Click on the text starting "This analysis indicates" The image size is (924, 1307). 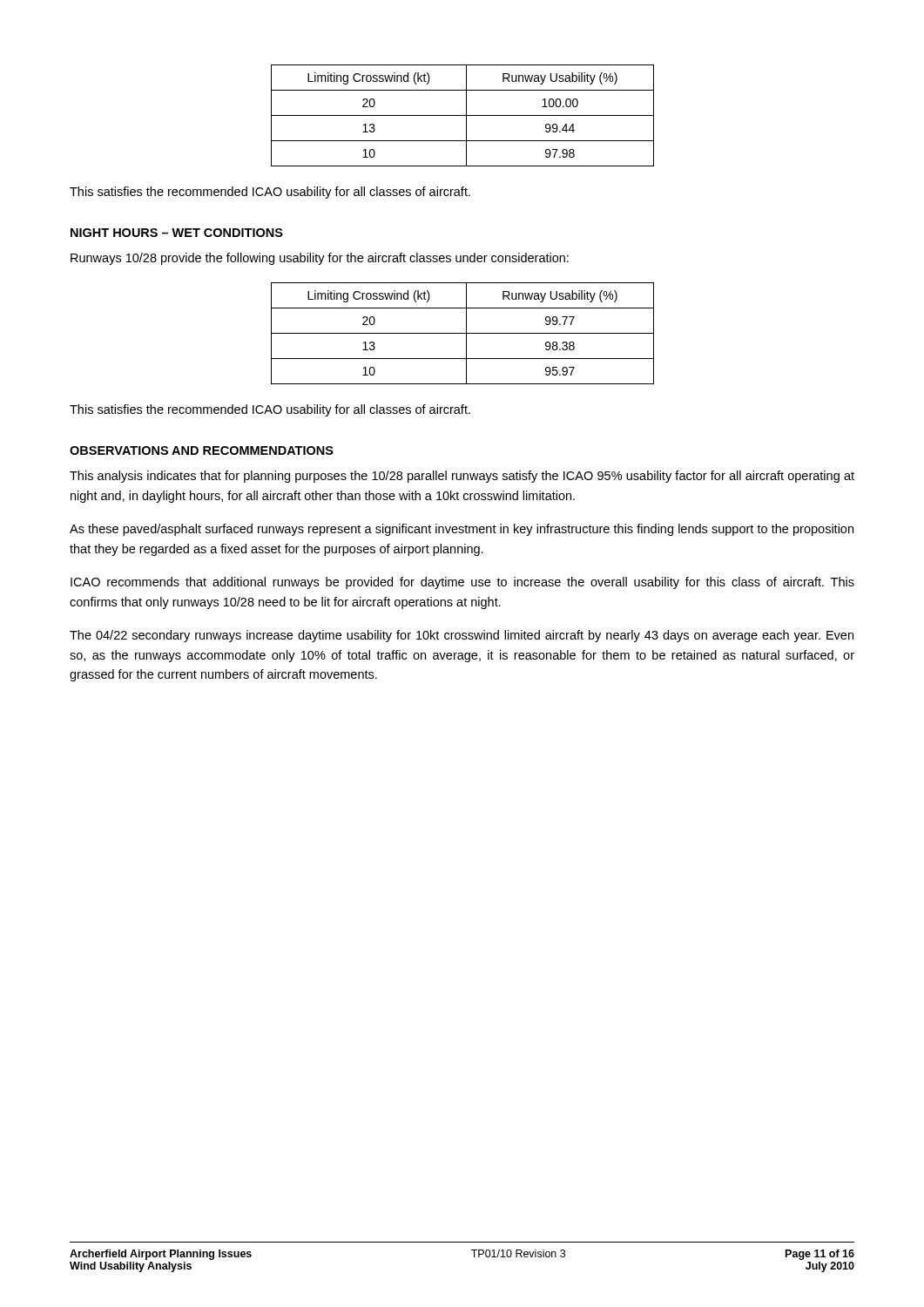tap(462, 486)
